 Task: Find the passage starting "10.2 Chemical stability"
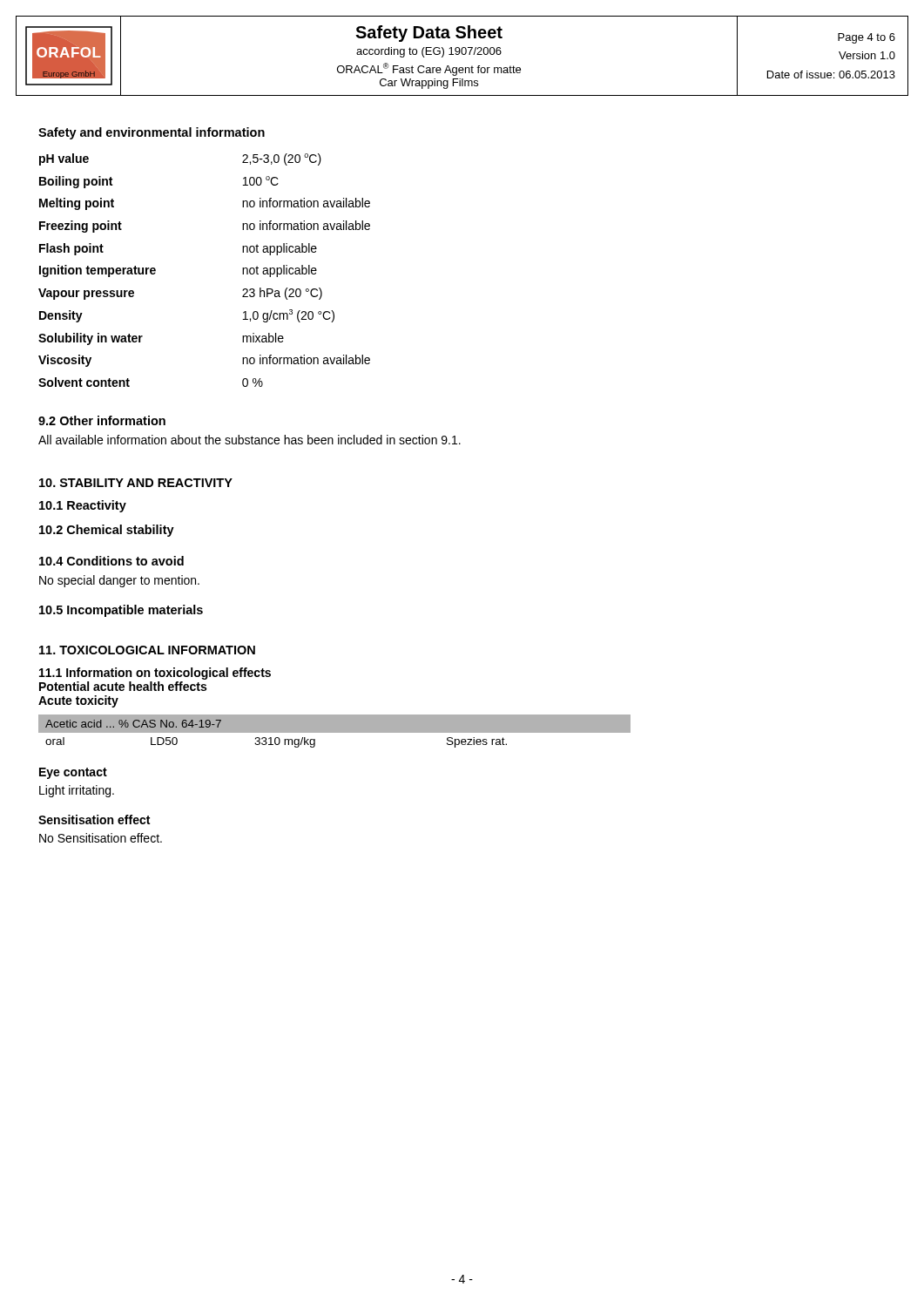point(106,530)
